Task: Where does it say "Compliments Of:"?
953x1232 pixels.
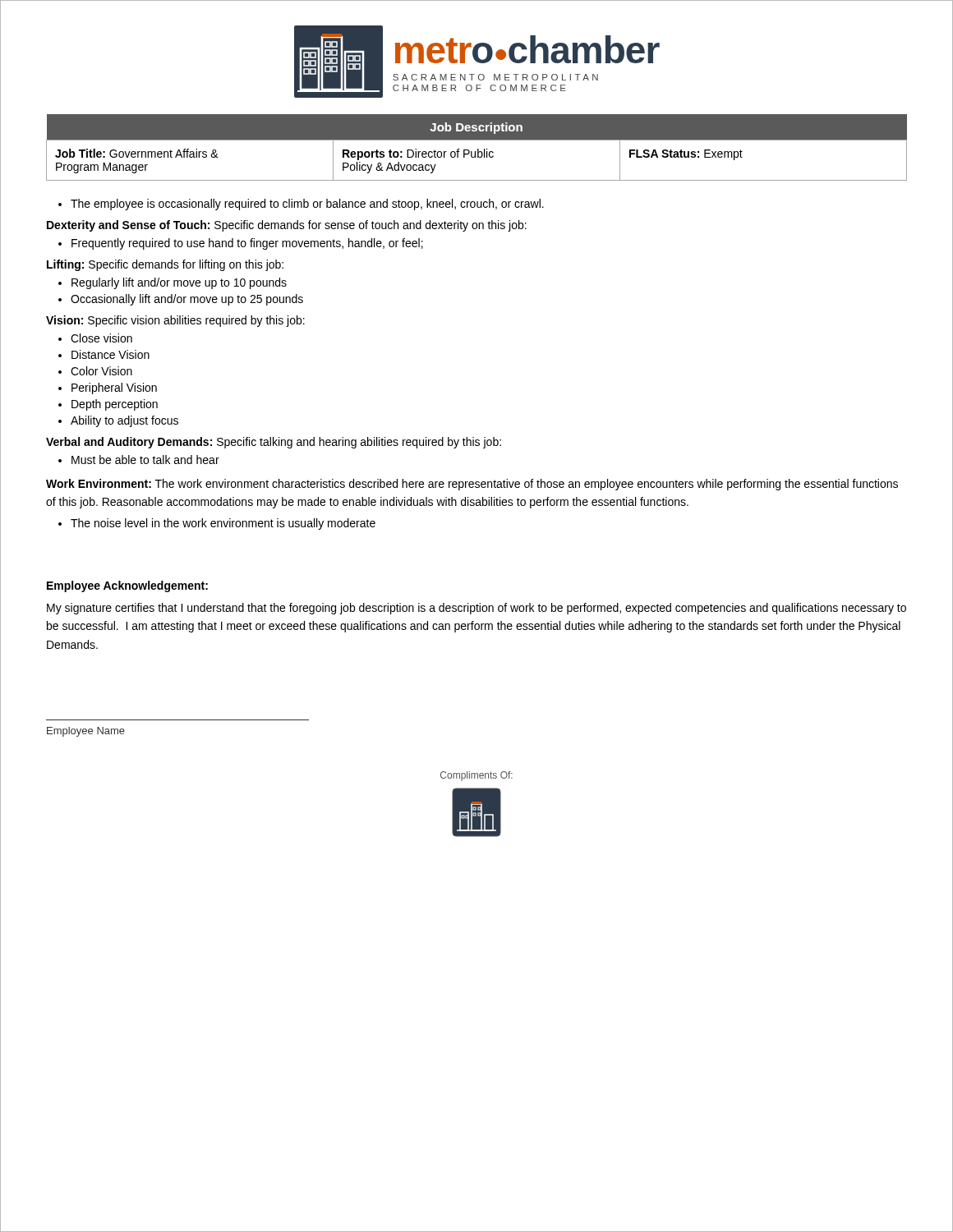Action: (476, 775)
